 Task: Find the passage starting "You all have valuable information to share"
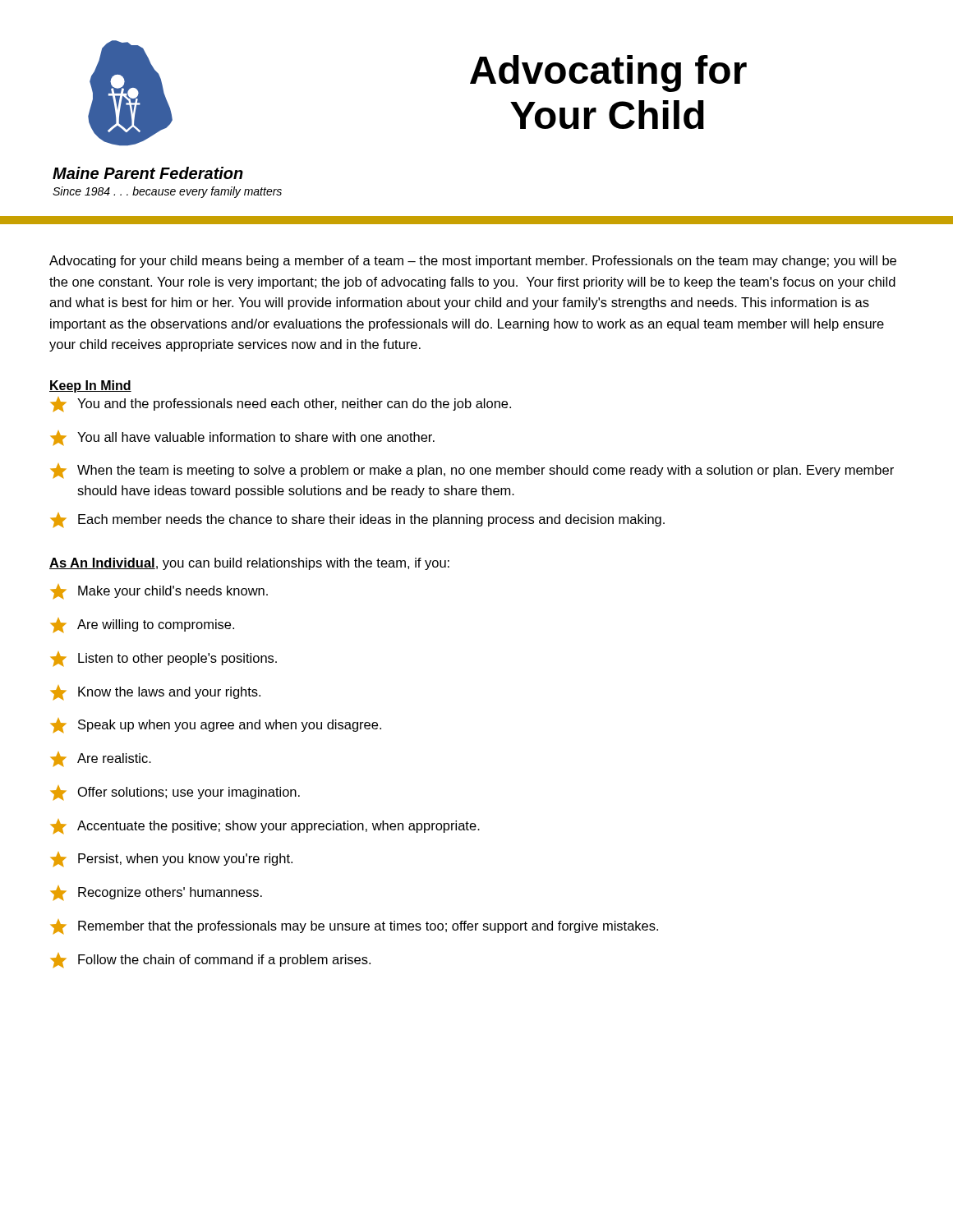[x=242, y=438]
